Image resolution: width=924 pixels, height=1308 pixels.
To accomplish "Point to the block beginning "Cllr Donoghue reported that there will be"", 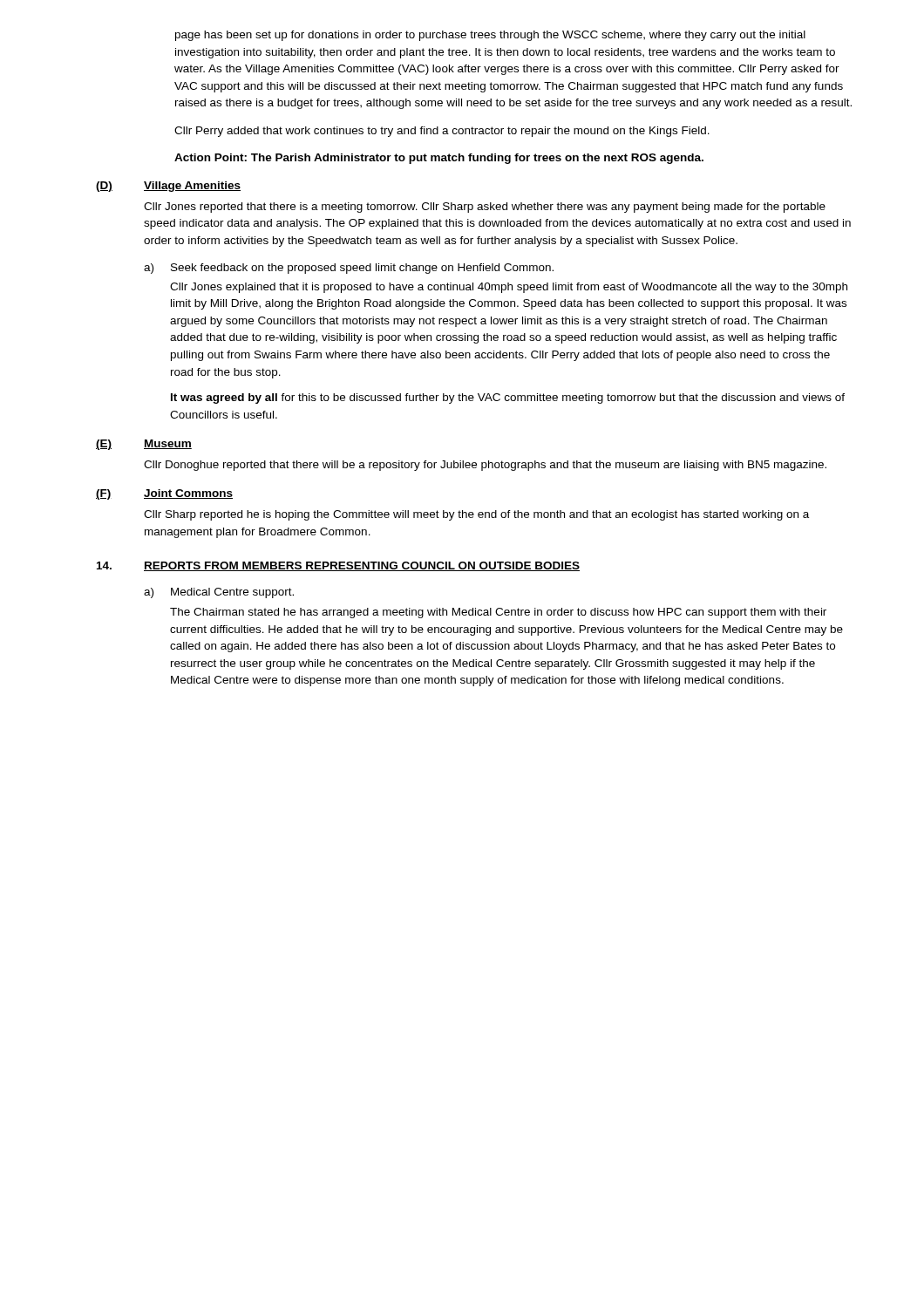I will [486, 464].
